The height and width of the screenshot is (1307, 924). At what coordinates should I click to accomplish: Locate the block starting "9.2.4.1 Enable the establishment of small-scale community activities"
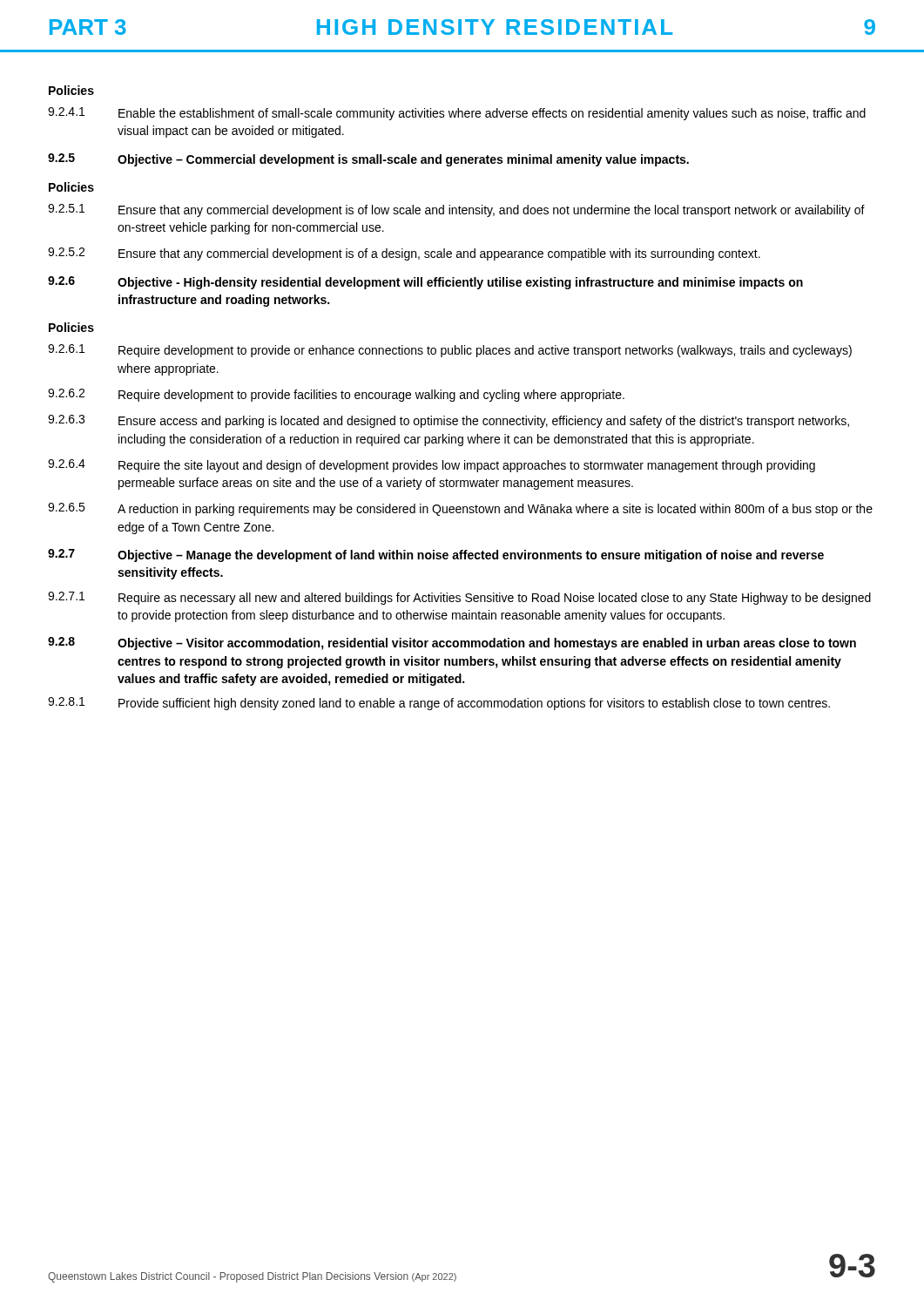462,122
